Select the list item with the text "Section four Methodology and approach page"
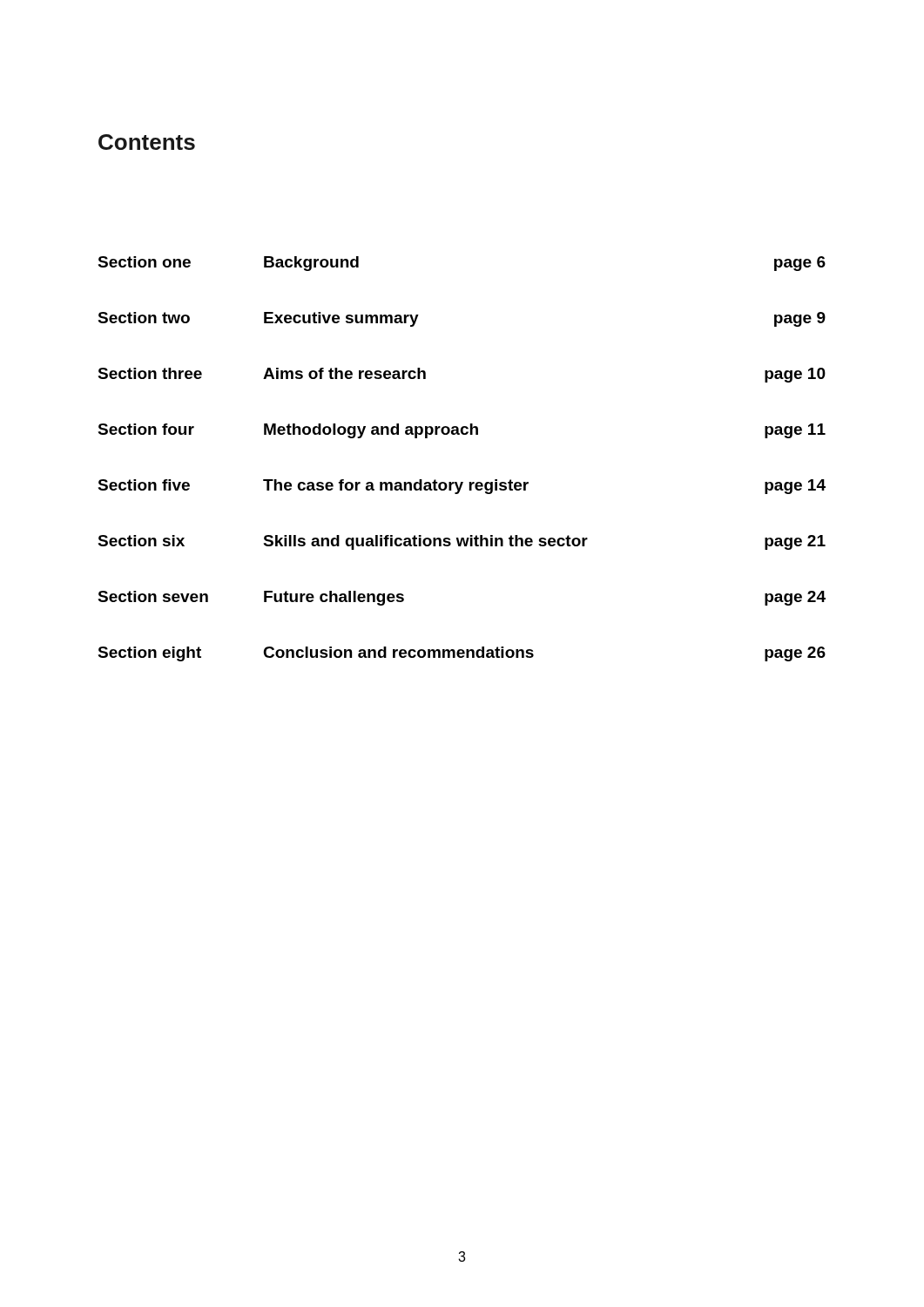The width and height of the screenshot is (924, 1307). [462, 430]
